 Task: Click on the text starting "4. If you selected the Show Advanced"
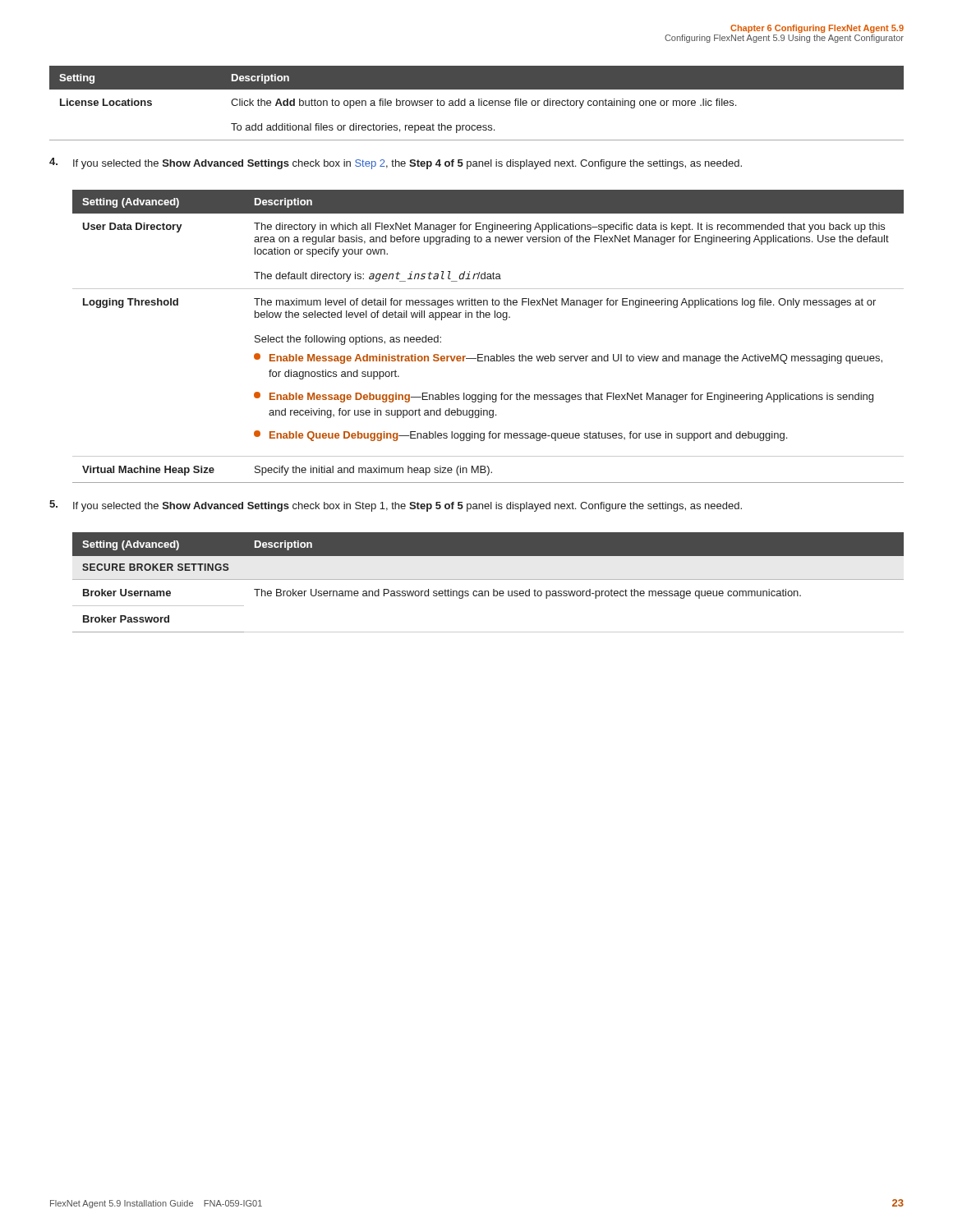point(476,168)
